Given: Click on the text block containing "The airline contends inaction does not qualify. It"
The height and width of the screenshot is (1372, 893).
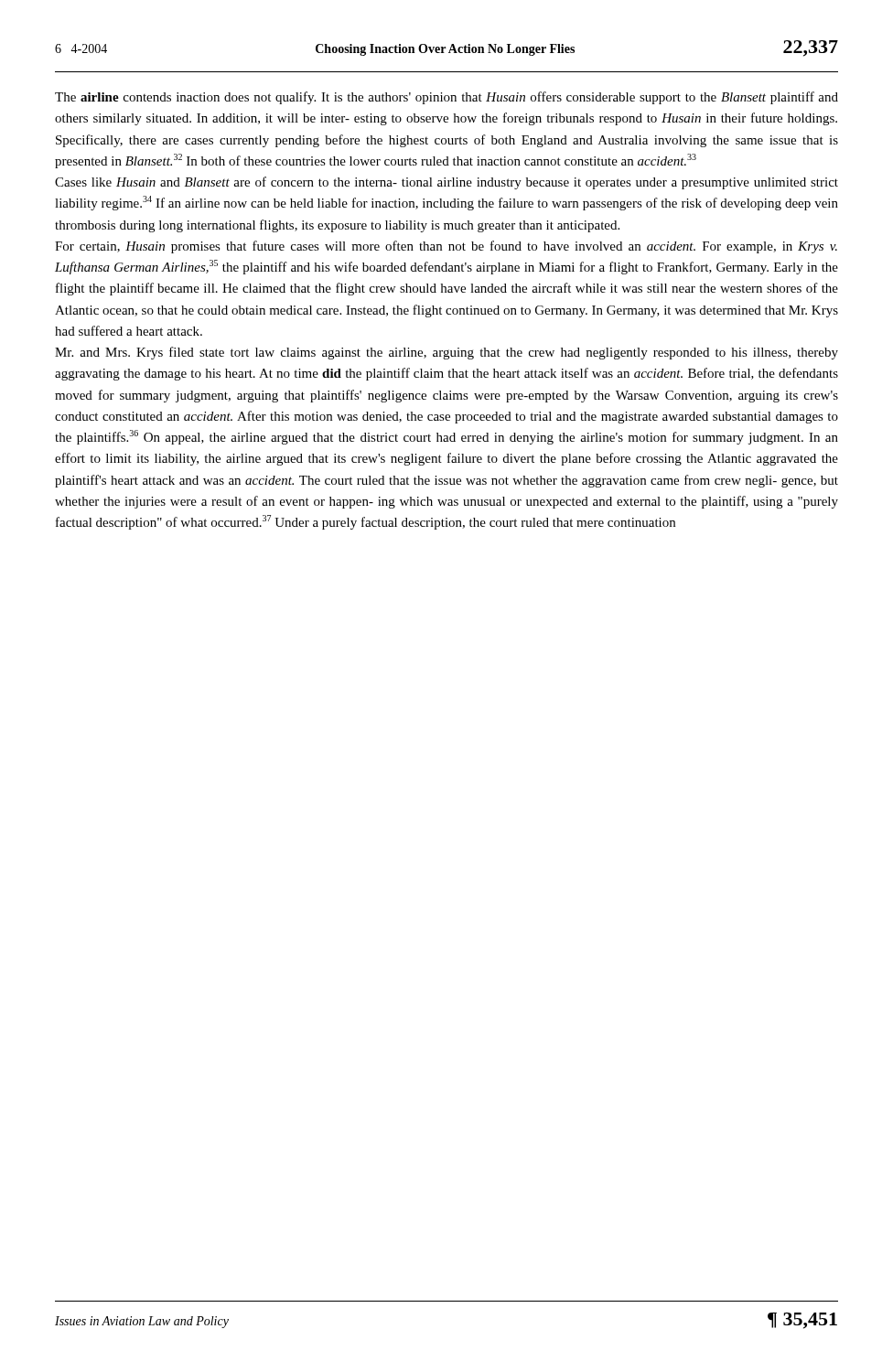Looking at the screenshot, I should click(446, 129).
